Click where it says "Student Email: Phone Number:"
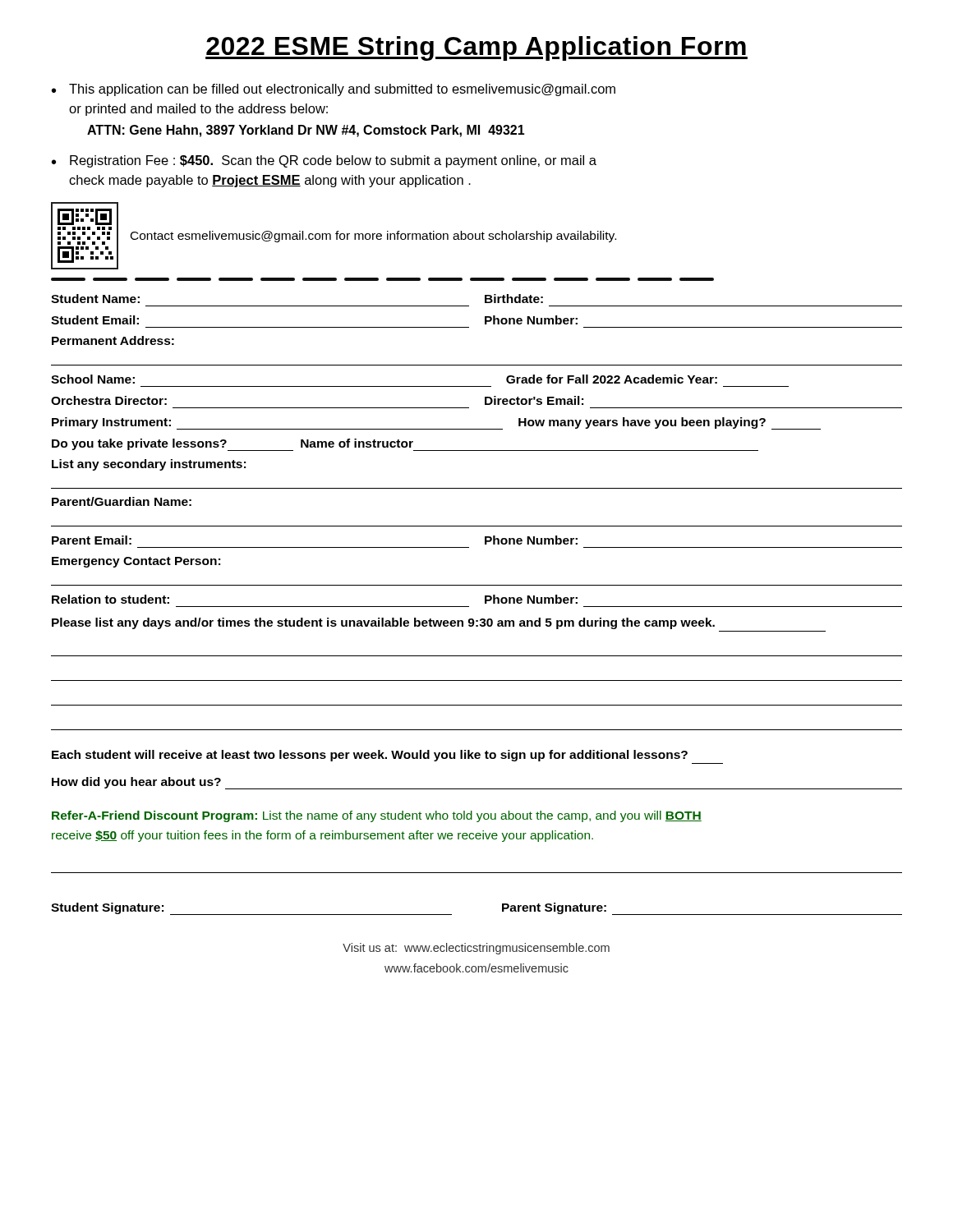 [476, 320]
